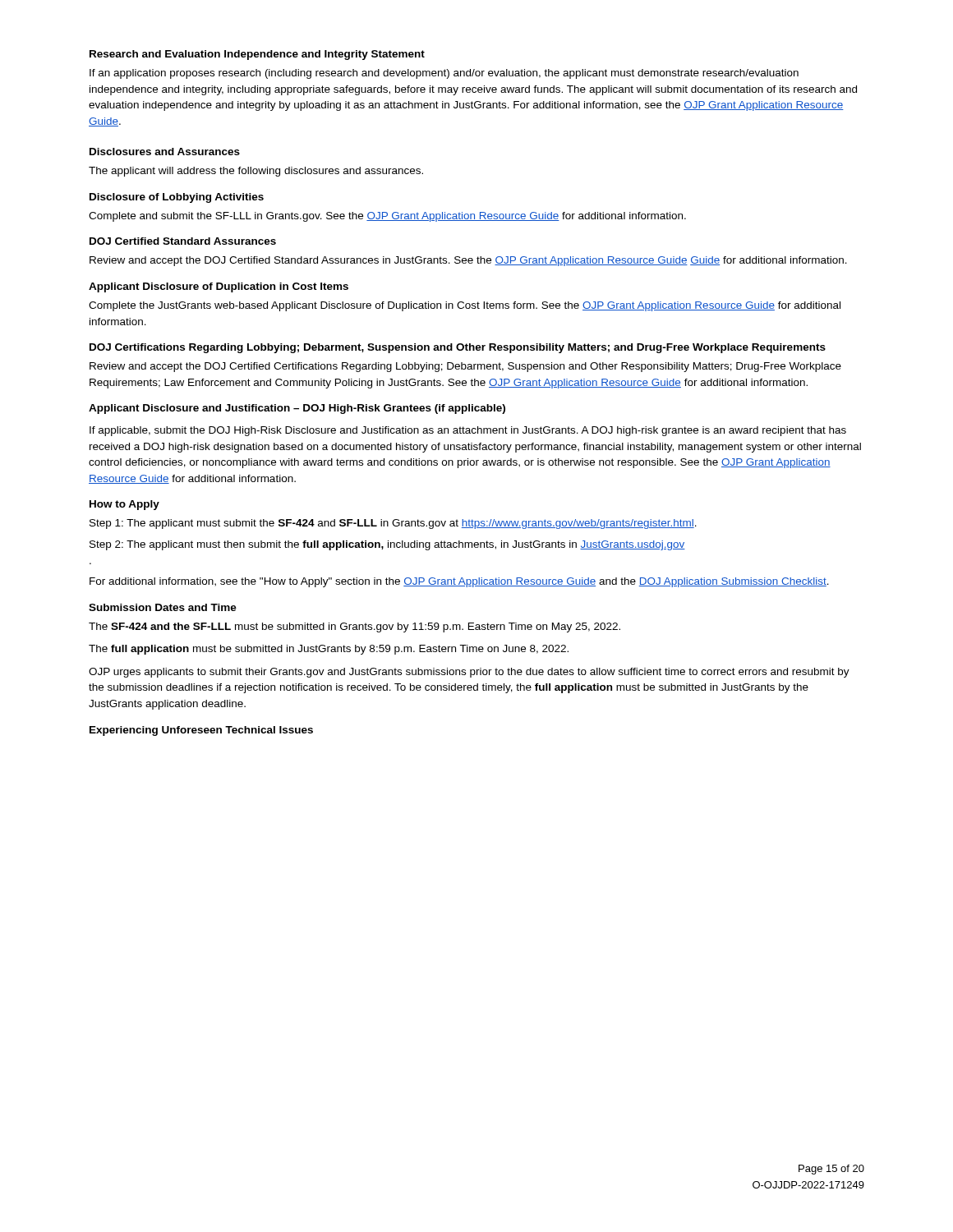Click where it says "How to Apply"
This screenshot has height=1232, width=953.
pyautogui.click(x=124, y=504)
